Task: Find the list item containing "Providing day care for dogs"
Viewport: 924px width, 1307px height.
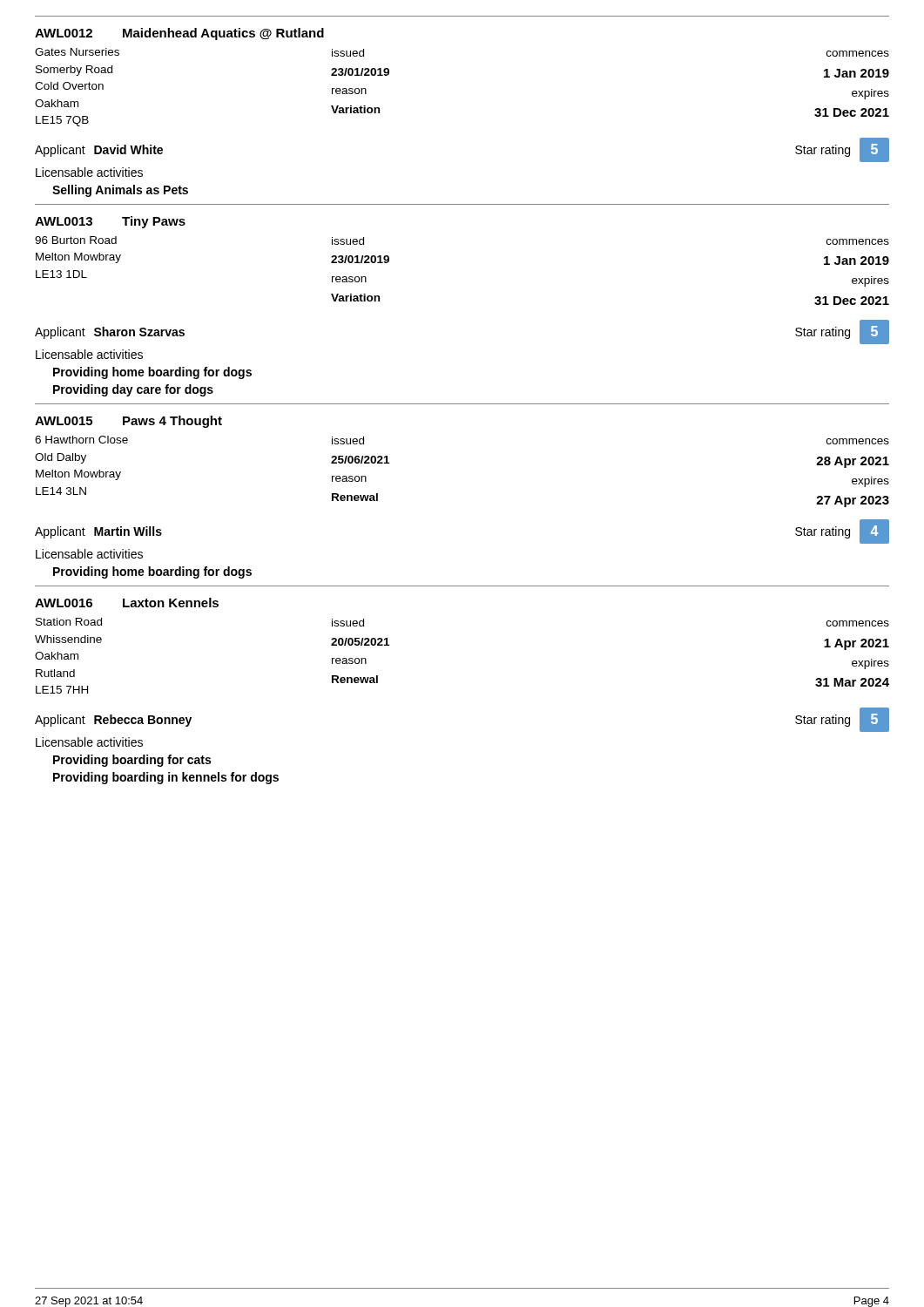Action: (133, 389)
